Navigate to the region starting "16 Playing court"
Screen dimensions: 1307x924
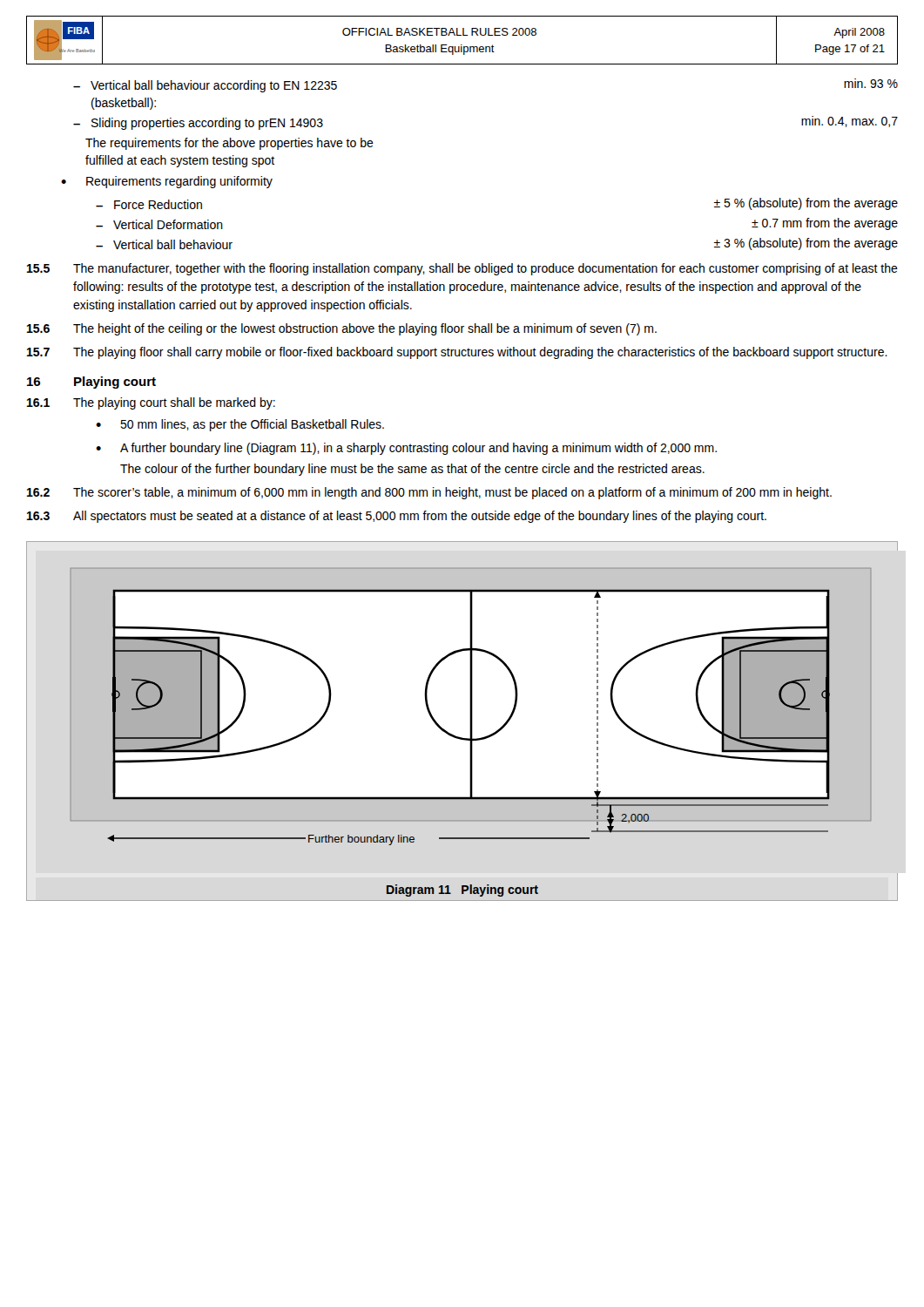[x=91, y=381]
